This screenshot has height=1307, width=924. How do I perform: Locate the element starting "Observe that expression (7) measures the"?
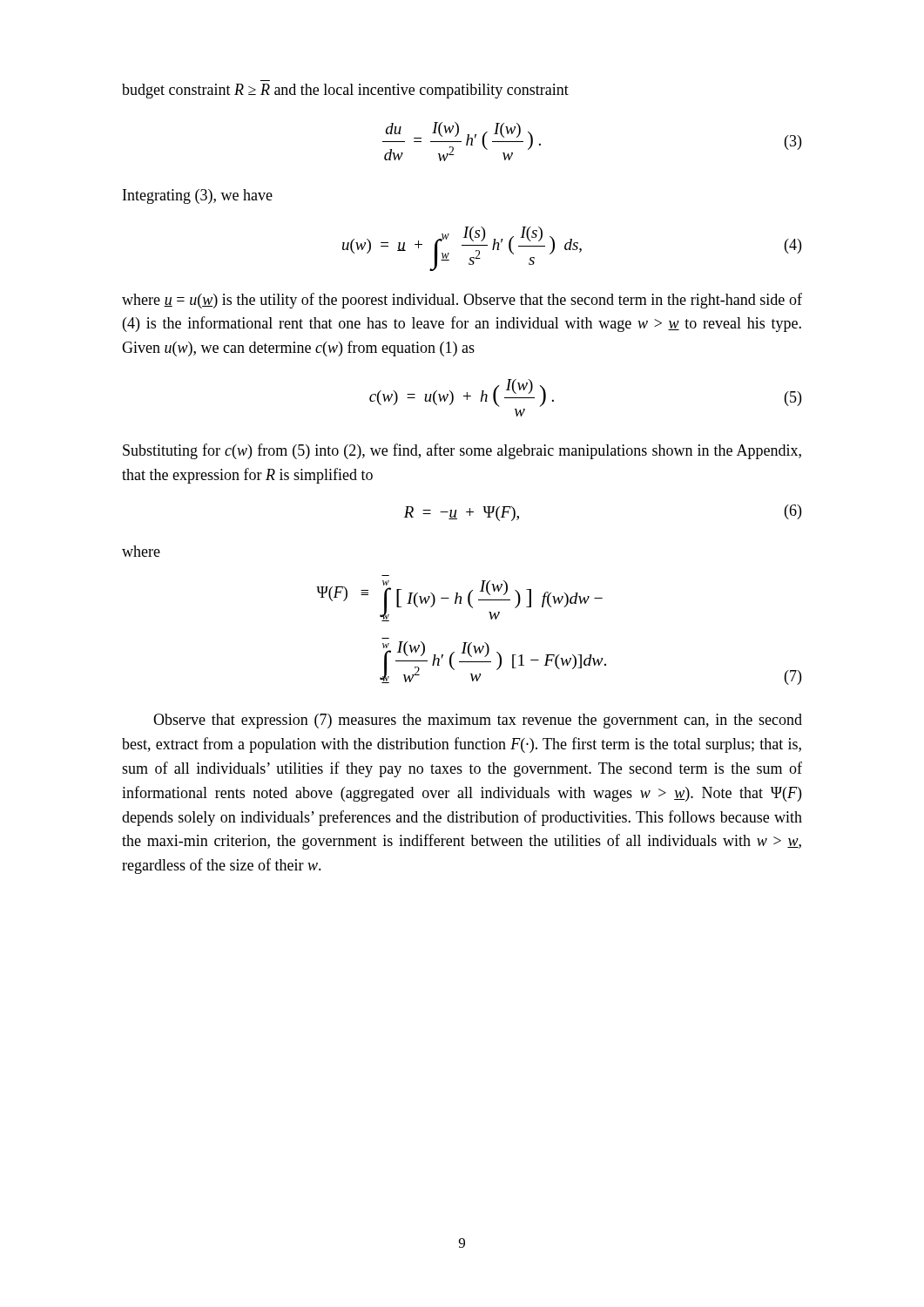click(x=462, y=793)
